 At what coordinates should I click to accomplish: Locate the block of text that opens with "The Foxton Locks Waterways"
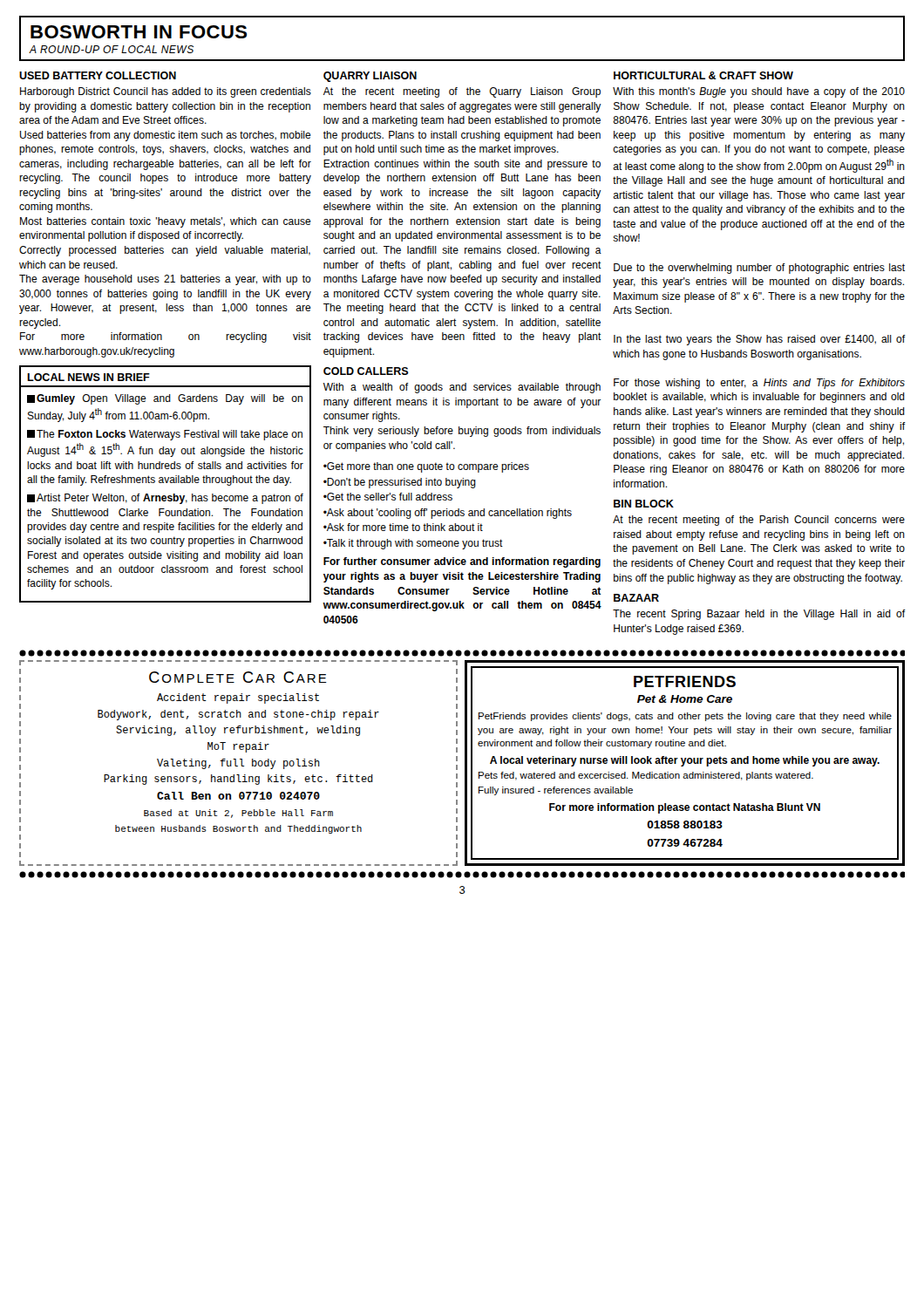pyautogui.click(x=165, y=457)
